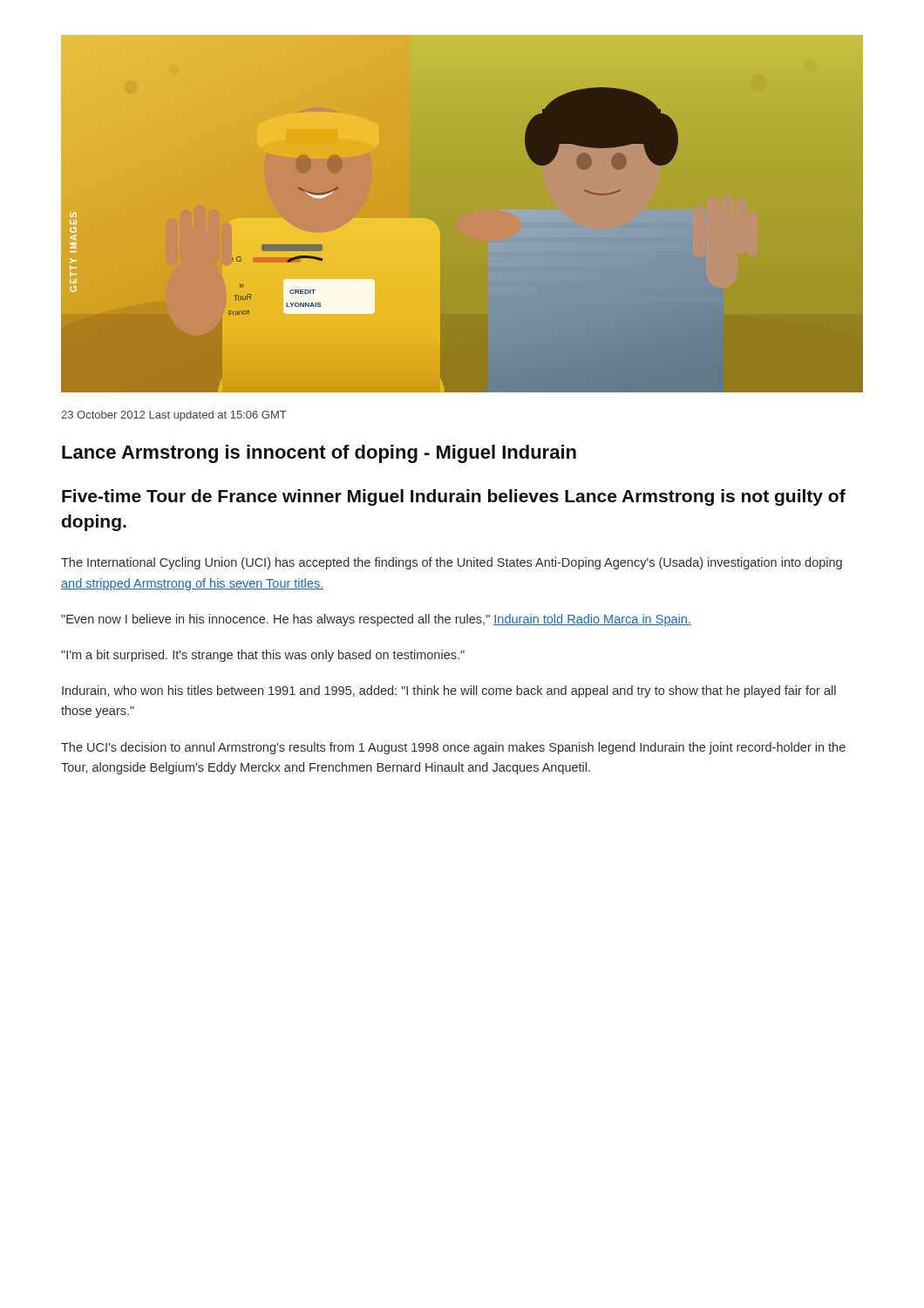Find the block starting "Lance Armstrong is"
924x1308 pixels.
319,452
